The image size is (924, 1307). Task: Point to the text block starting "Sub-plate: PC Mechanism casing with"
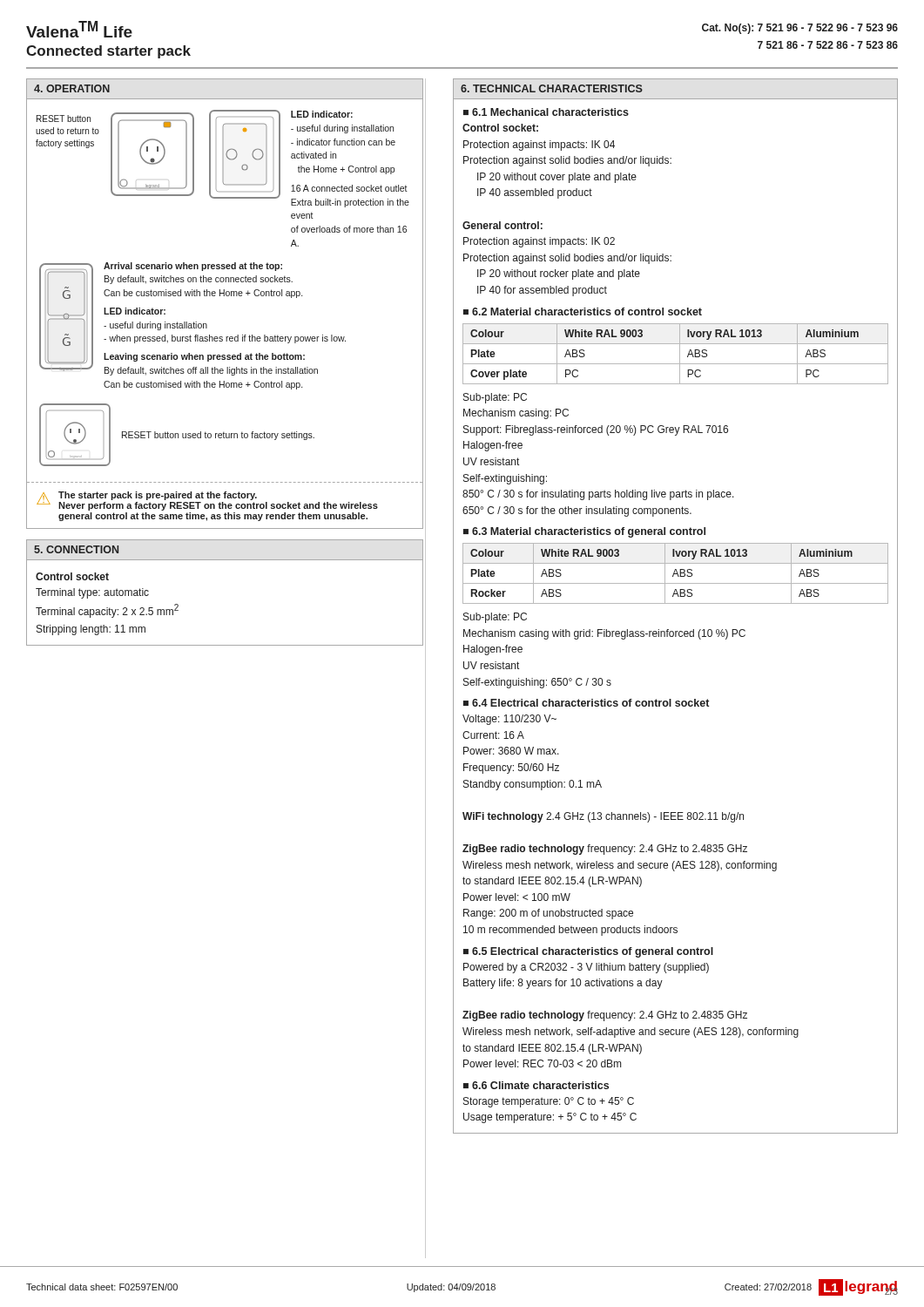[x=495, y=618]
